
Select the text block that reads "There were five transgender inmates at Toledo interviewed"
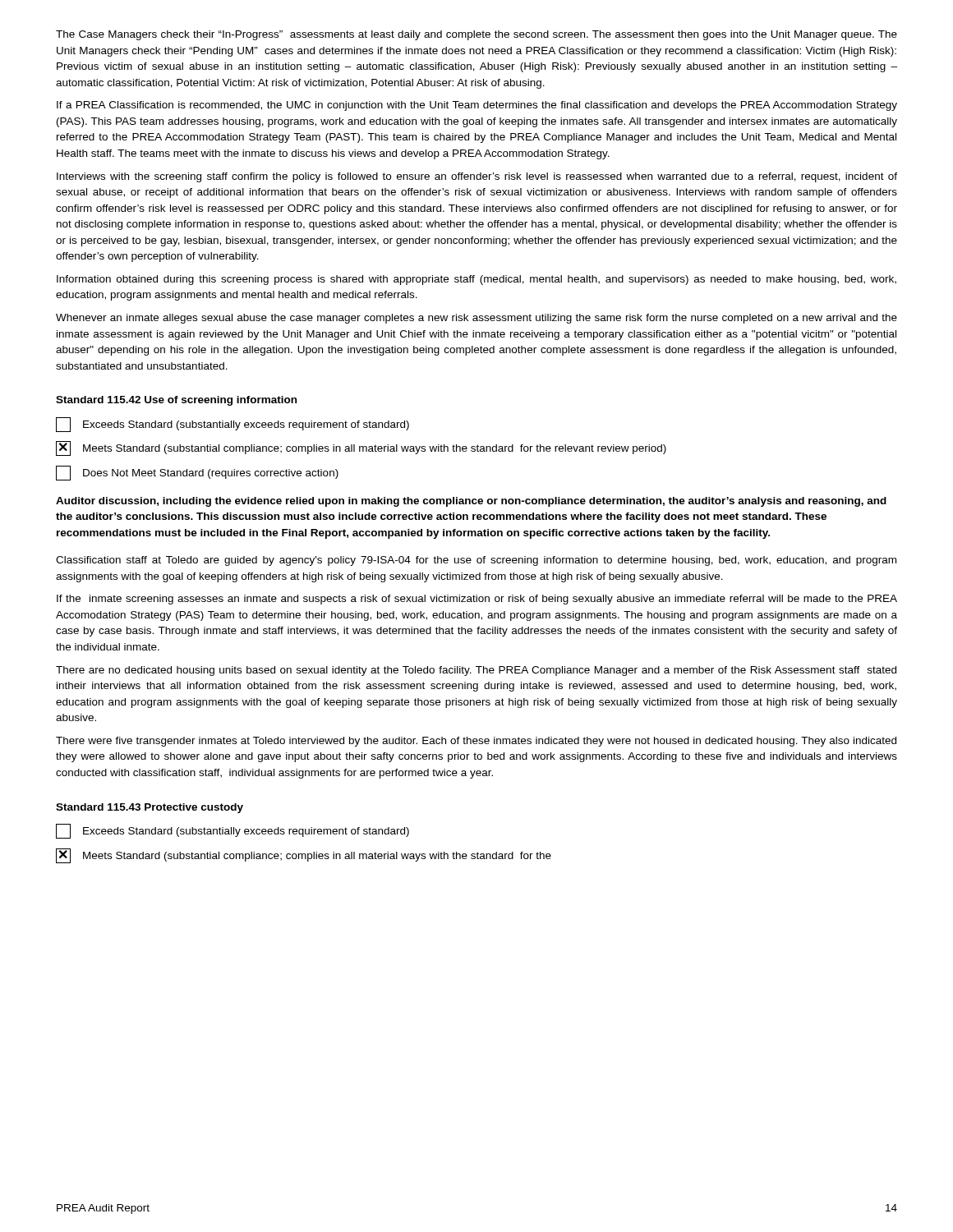click(x=476, y=757)
